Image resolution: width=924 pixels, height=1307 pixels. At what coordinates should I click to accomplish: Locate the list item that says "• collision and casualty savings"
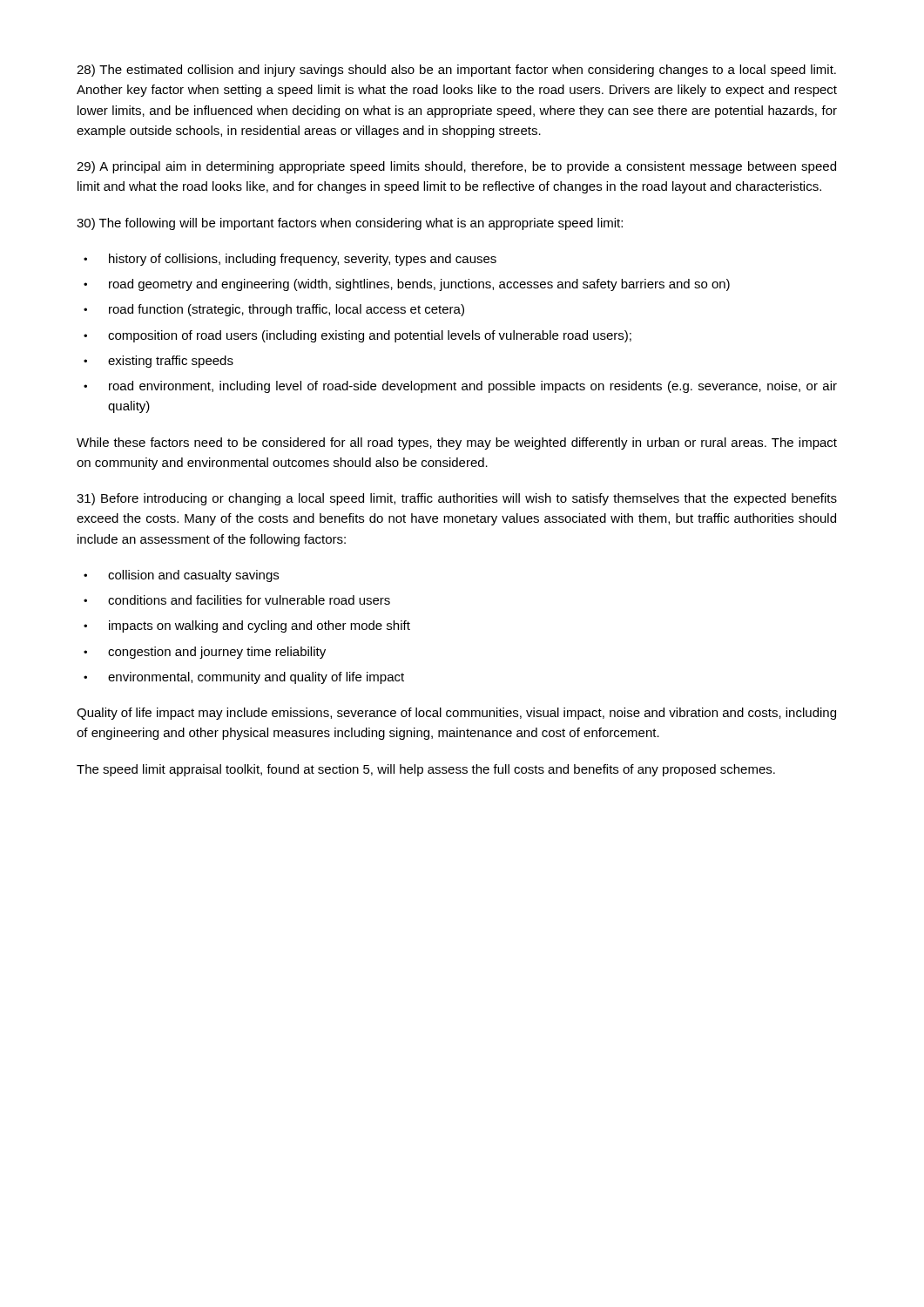coord(181,576)
